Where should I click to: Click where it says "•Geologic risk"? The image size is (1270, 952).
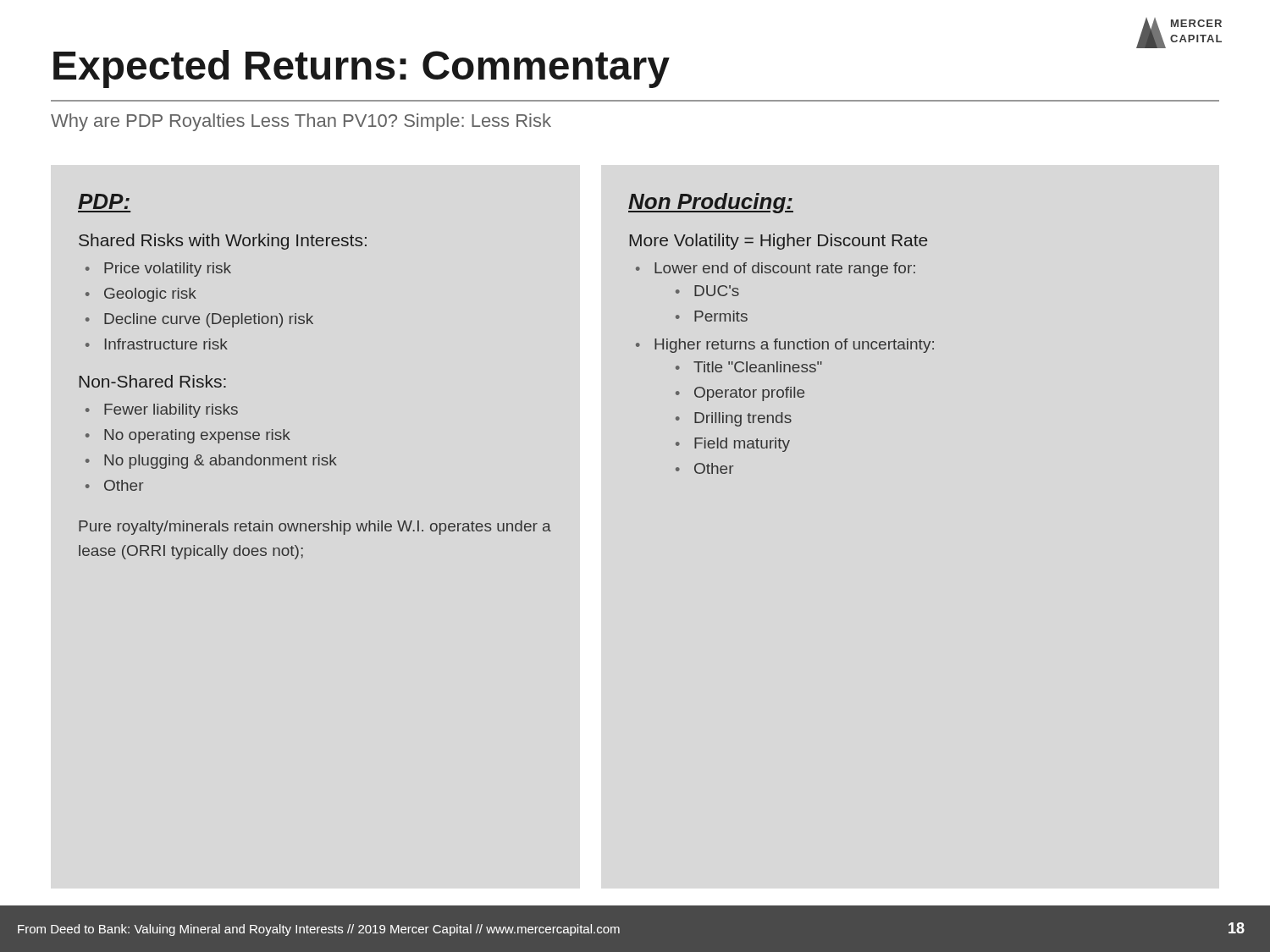[x=141, y=294]
